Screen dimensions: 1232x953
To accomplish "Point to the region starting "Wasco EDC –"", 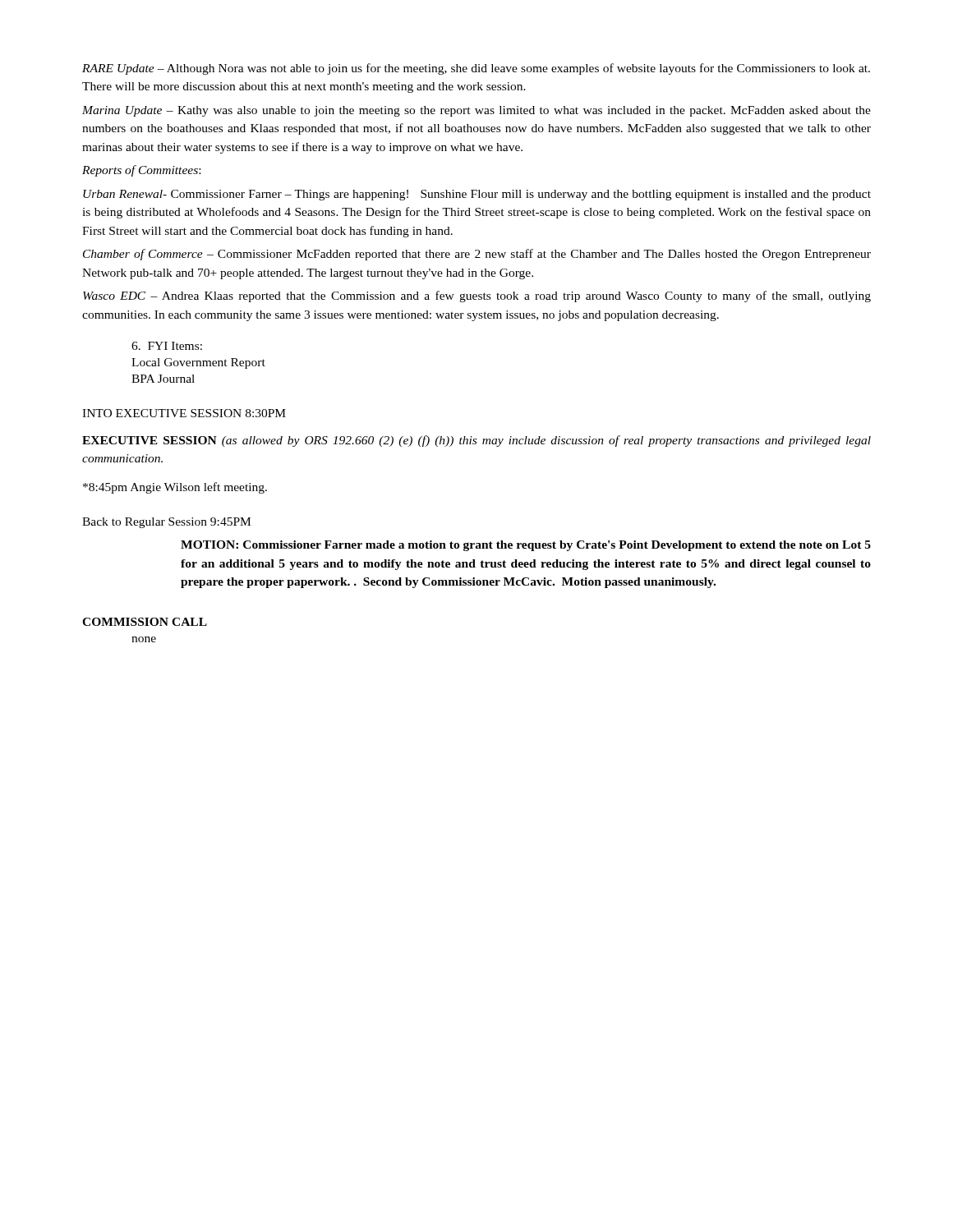I will click(476, 305).
